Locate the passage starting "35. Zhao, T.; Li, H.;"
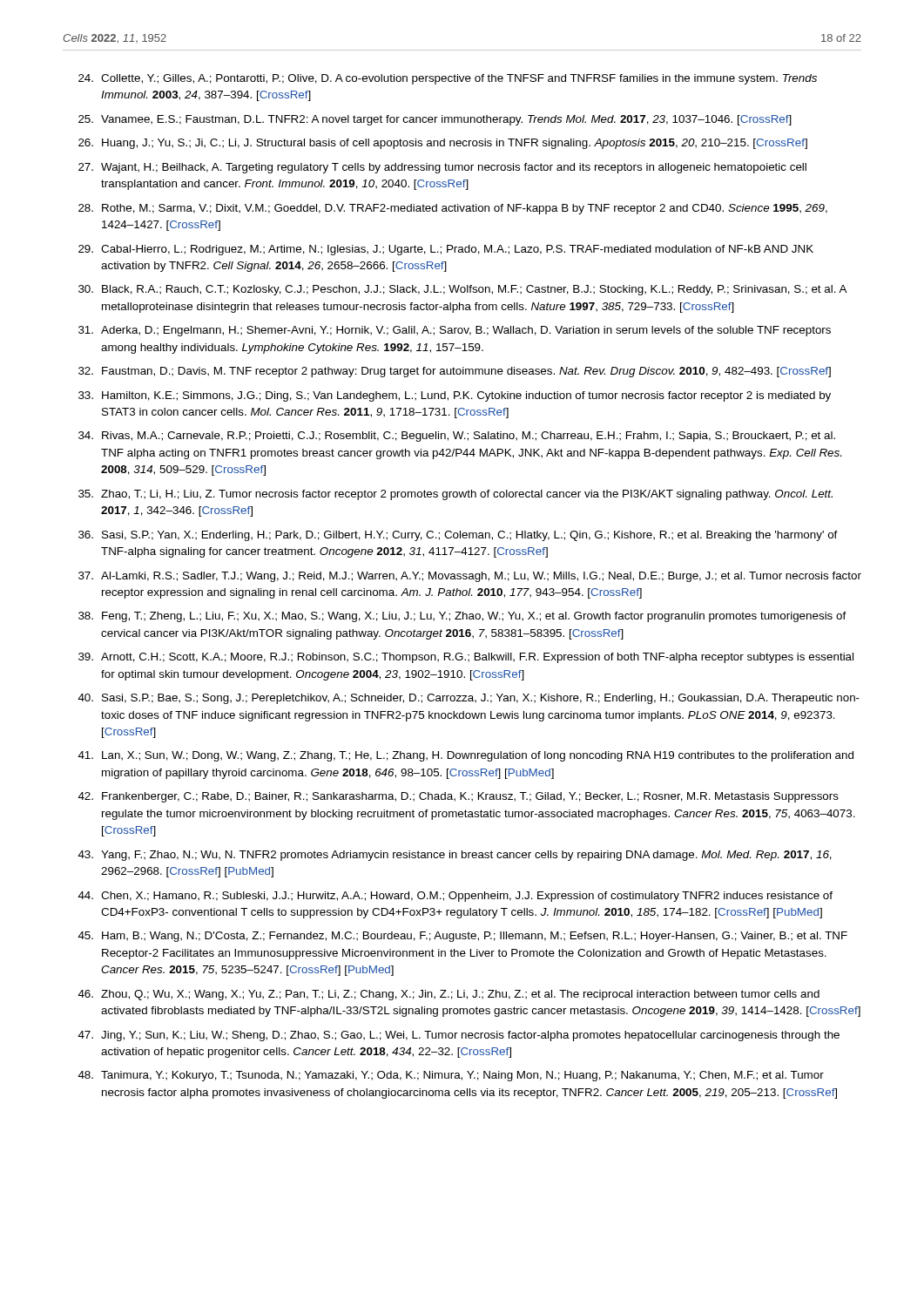 [462, 502]
